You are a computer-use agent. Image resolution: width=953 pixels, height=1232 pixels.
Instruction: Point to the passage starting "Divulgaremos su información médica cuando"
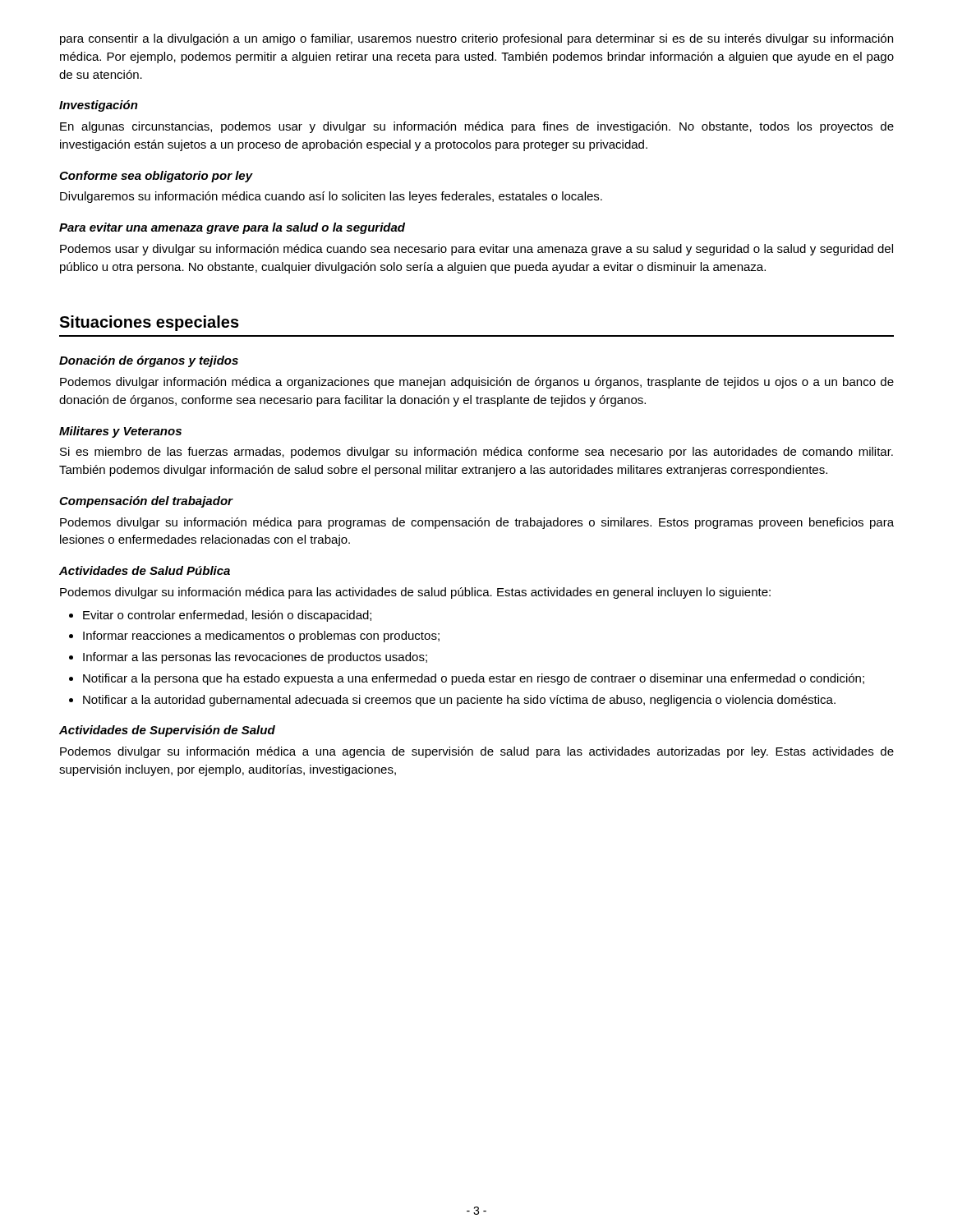pos(476,196)
